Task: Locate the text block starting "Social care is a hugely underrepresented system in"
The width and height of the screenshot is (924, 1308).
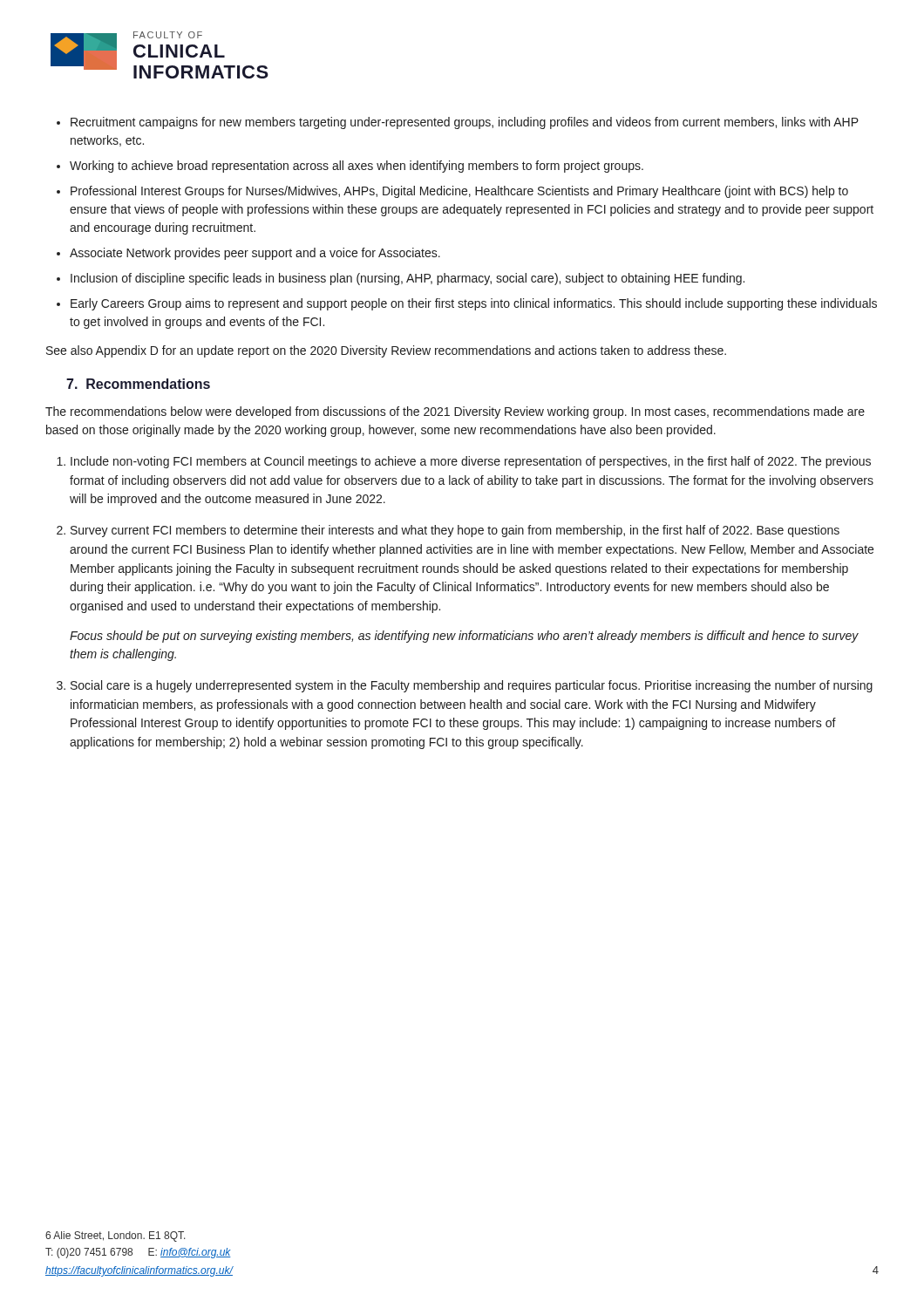Action: (x=471, y=714)
